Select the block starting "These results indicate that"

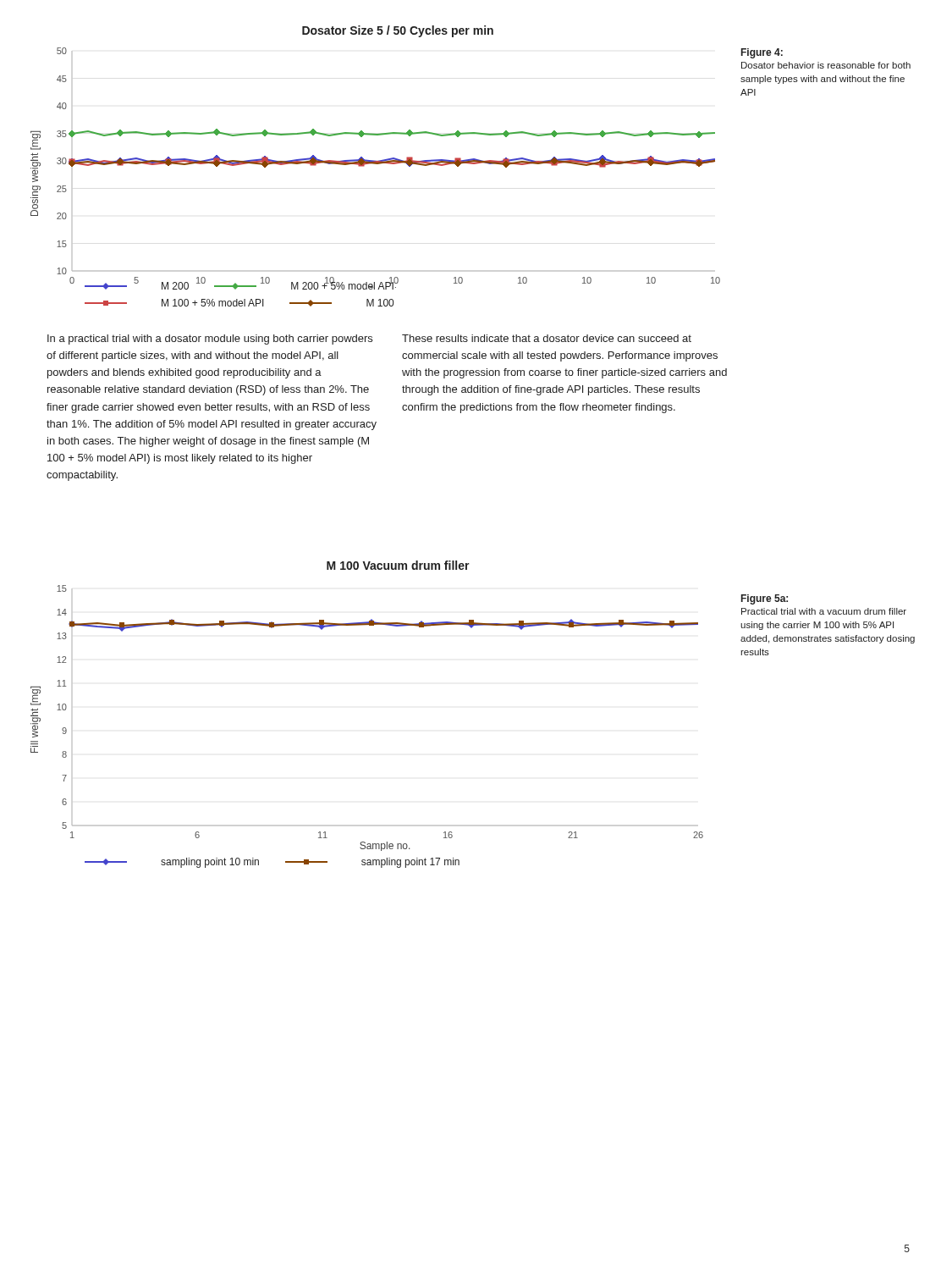click(x=565, y=372)
